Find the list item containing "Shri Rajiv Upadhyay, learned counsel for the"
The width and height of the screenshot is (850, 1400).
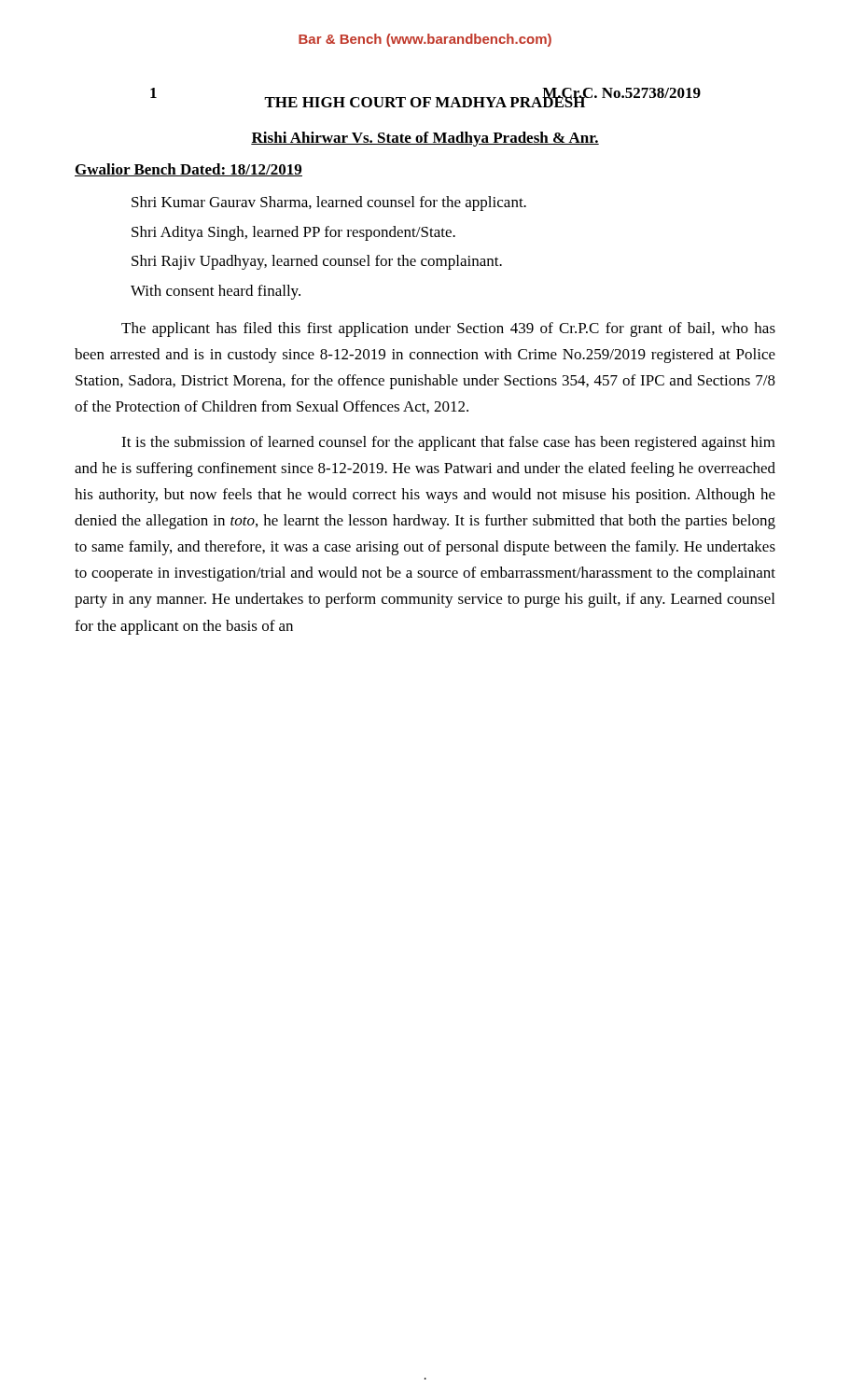tap(317, 261)
